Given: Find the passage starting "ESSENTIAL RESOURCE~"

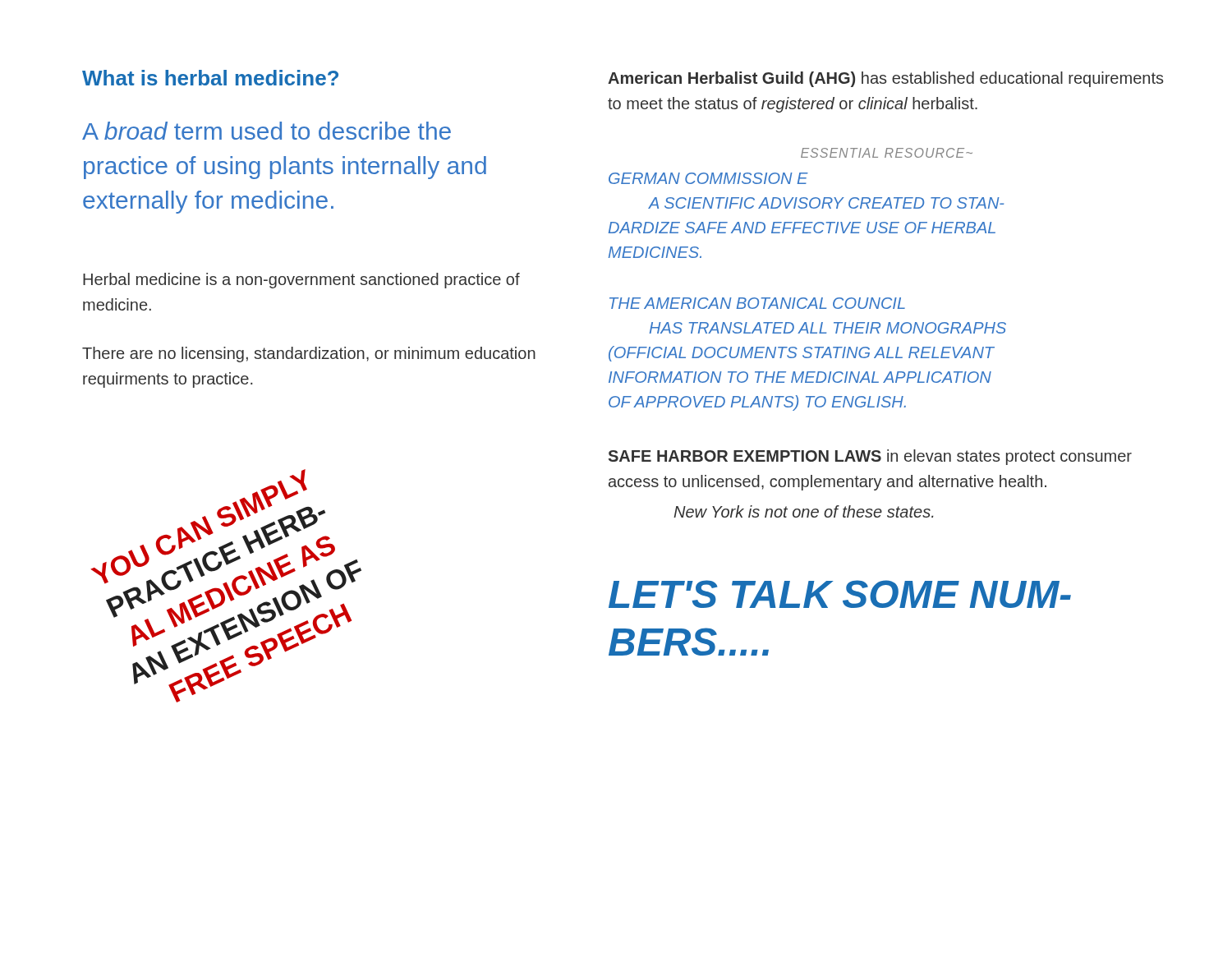Looking at the screenshot, I should [887, 153].
